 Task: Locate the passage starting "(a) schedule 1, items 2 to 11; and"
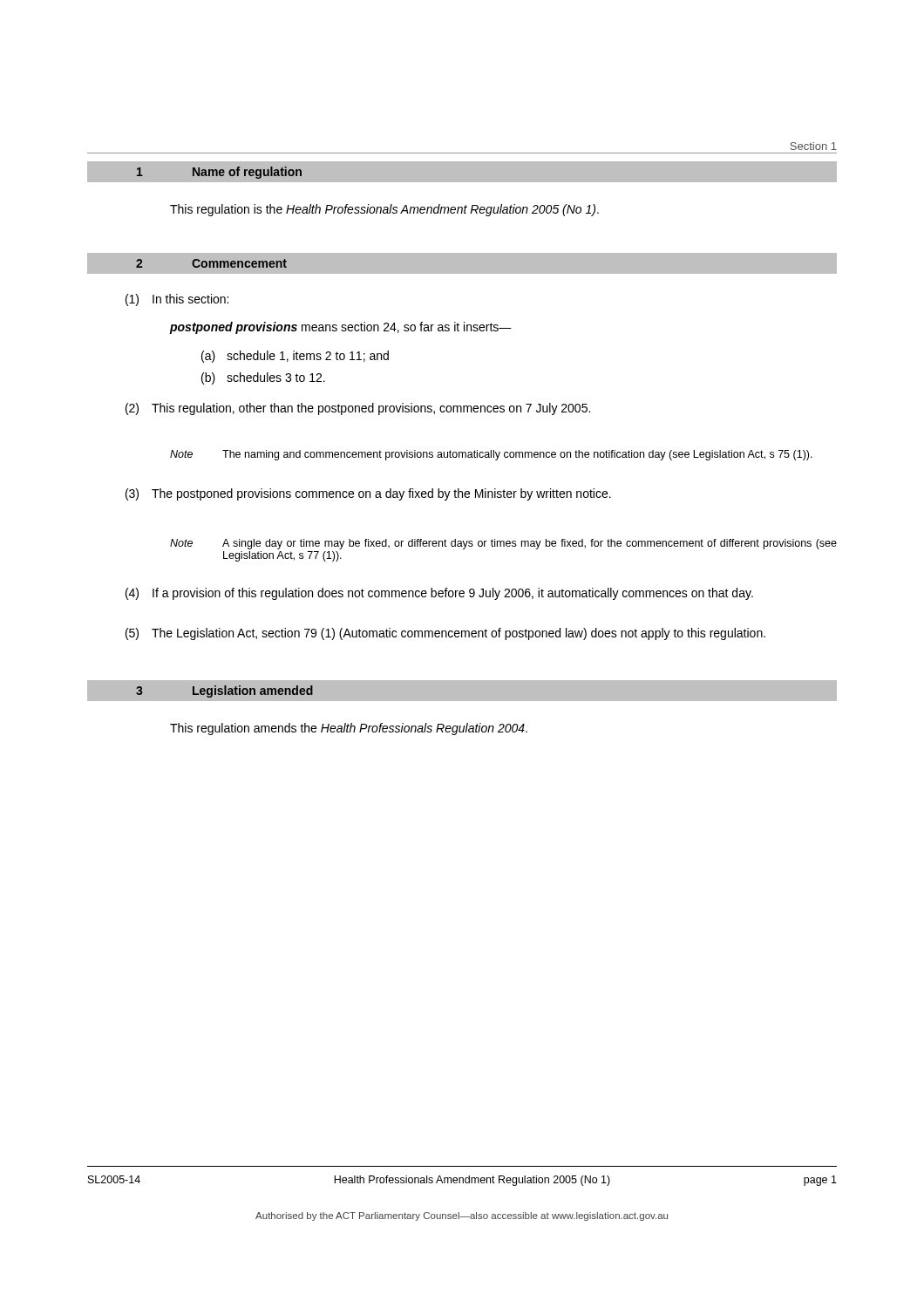coord(295,357)
